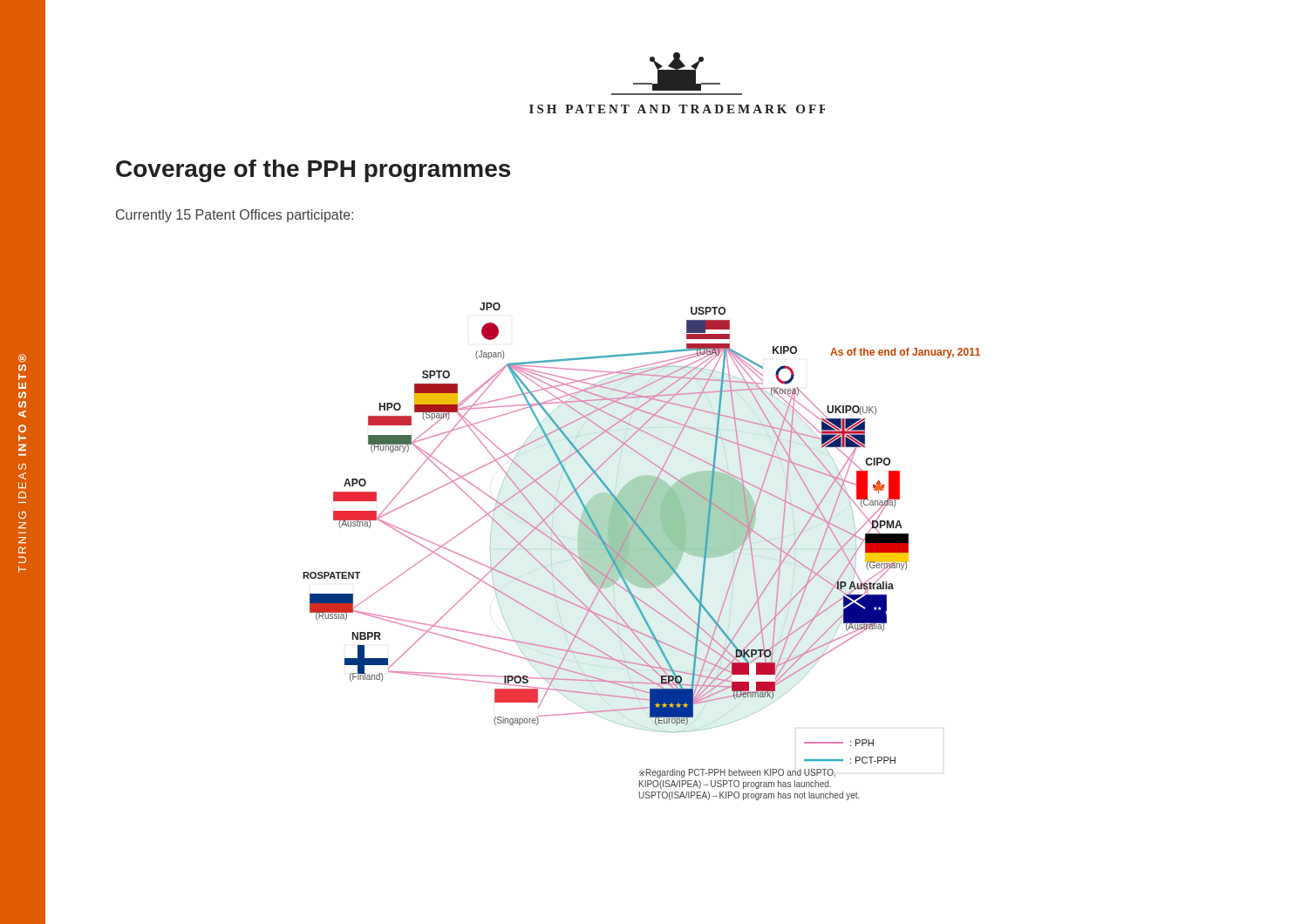Screen dimensions: 924x1308
Task: Click on the logo
Action: (677, 87)
